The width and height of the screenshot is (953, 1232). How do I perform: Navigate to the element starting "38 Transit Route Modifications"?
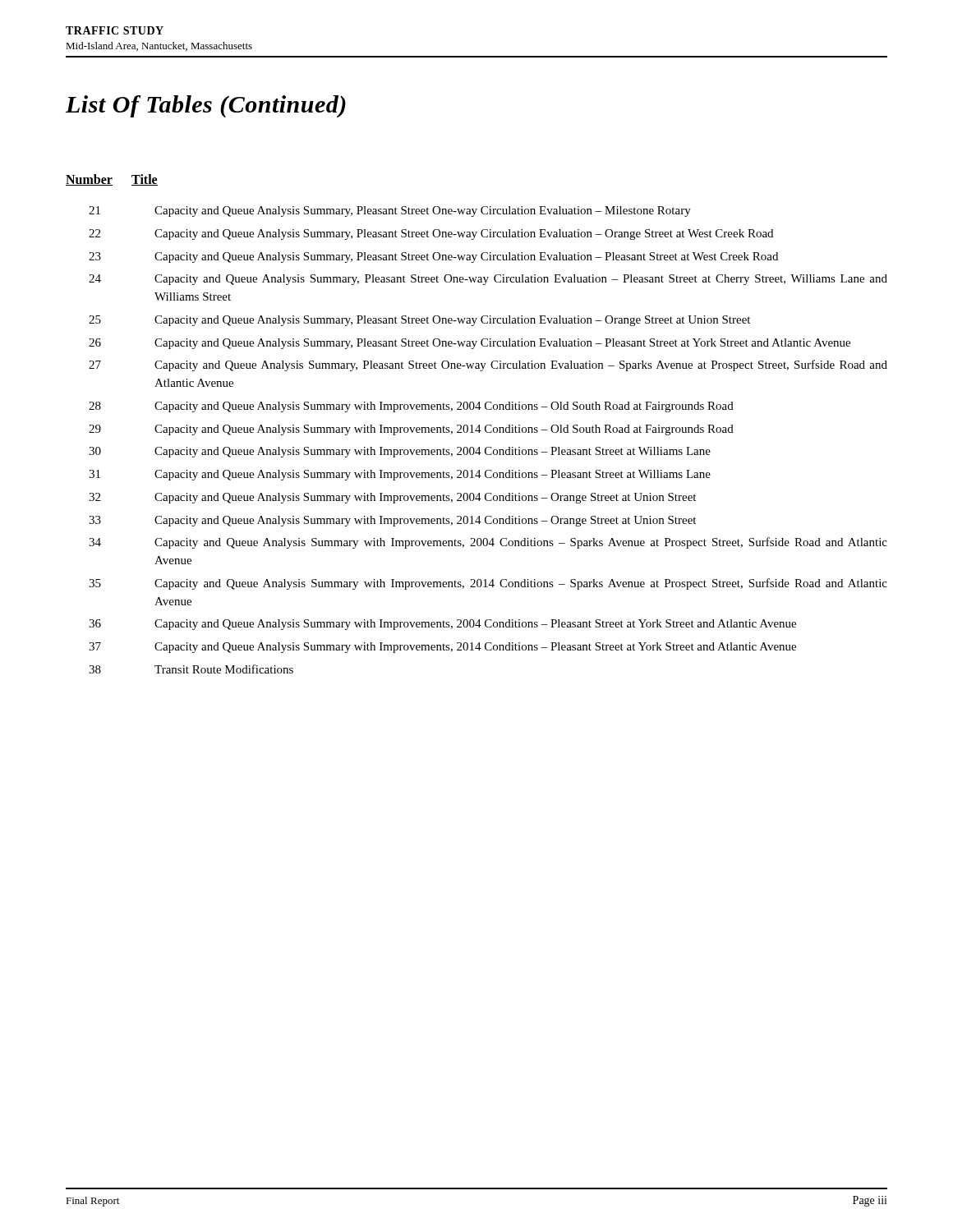click(191, 669)
